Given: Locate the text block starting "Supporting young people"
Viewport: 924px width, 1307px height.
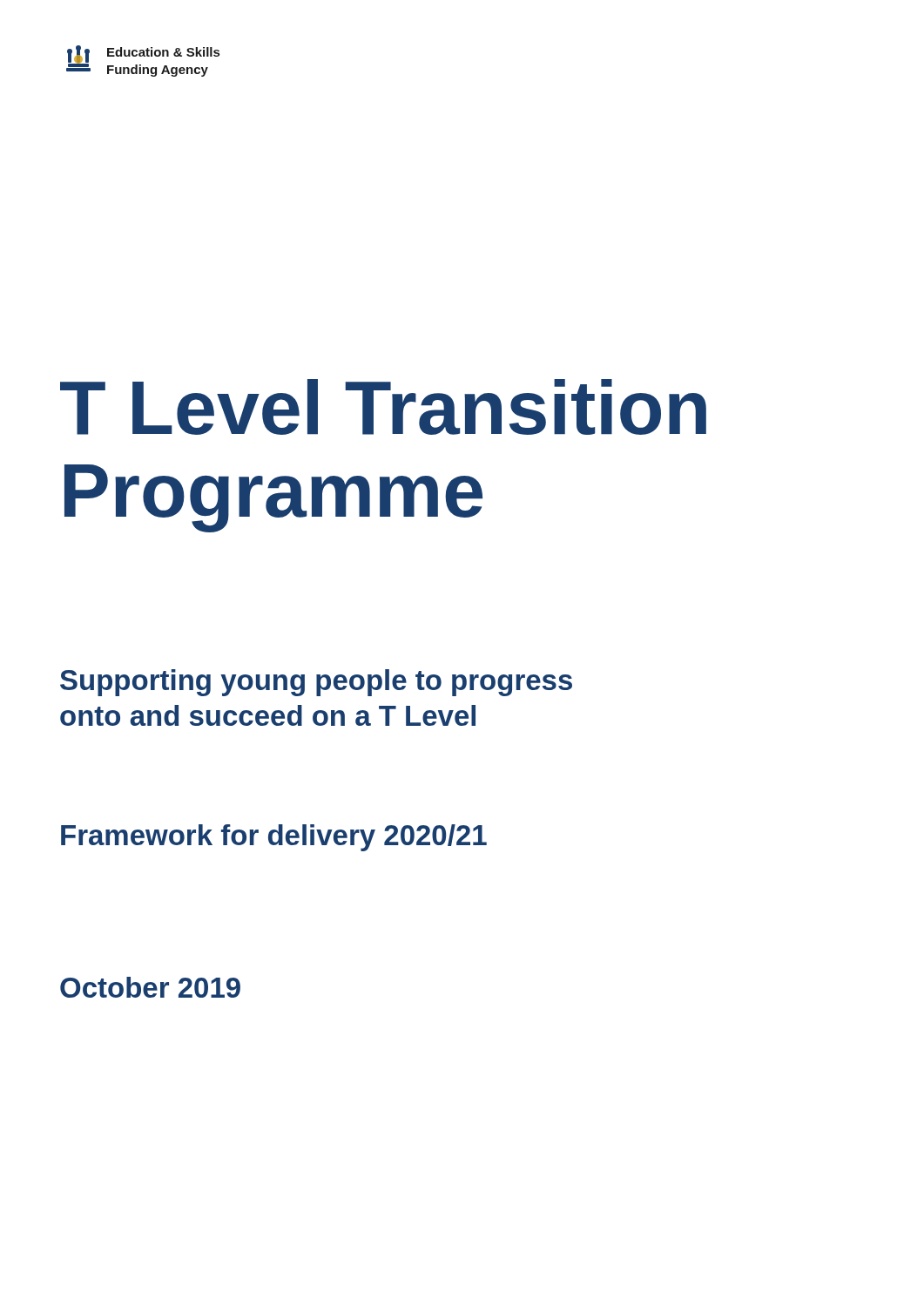Looking at the screenshot, I should click(462, 698).
